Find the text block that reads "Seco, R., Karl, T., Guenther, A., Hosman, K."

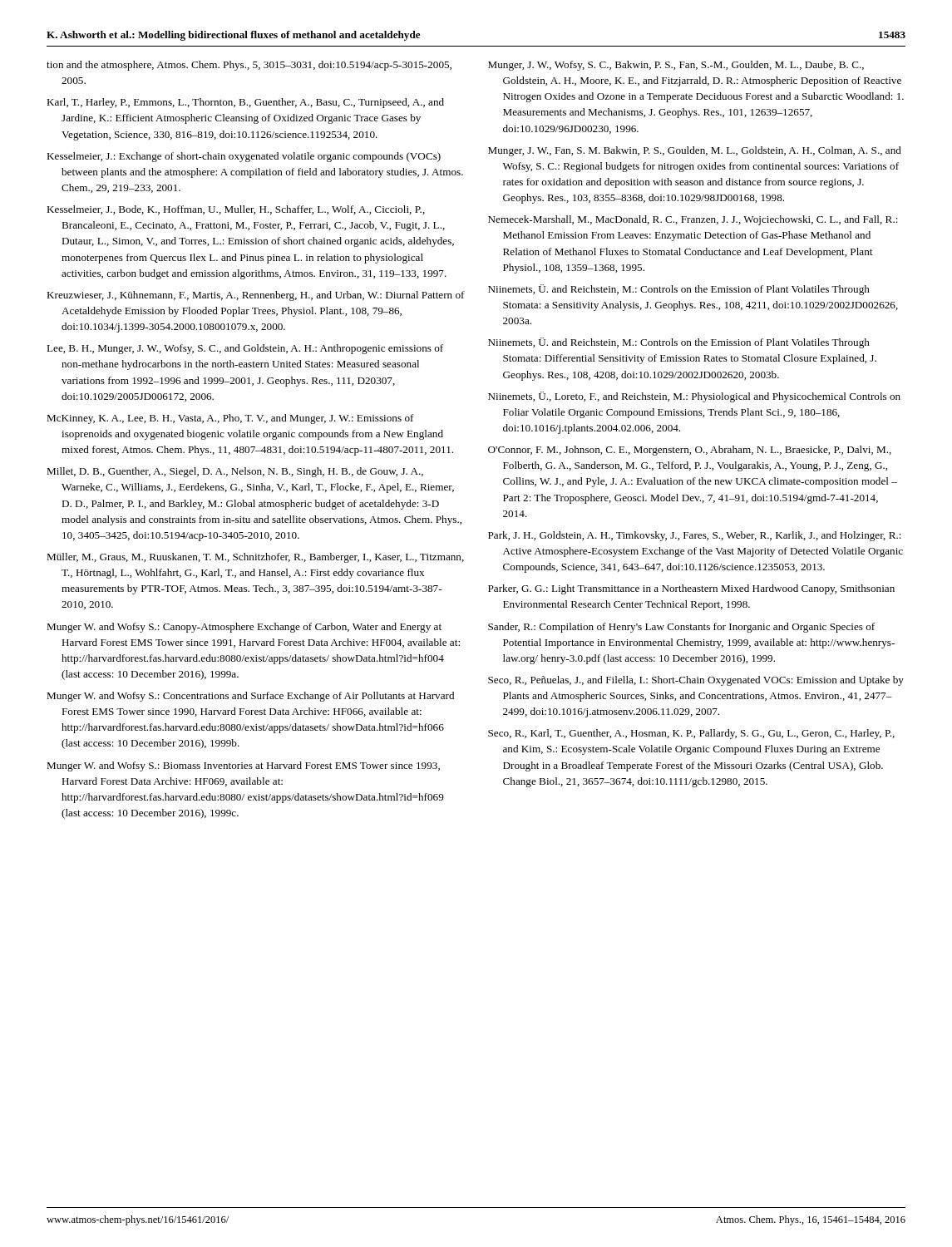(691, 757)
